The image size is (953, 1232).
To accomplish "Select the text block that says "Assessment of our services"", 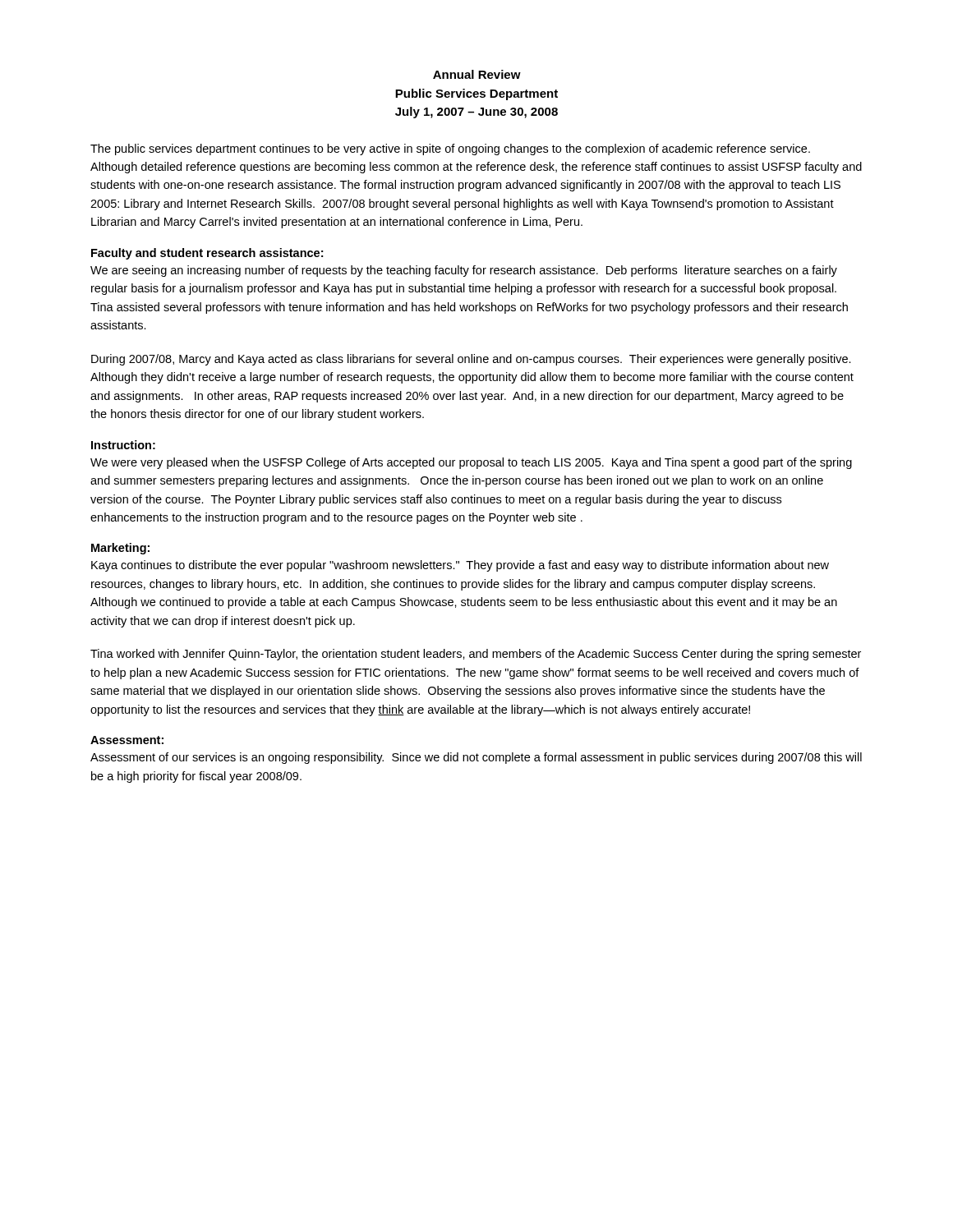I will (x=476, y=767).
